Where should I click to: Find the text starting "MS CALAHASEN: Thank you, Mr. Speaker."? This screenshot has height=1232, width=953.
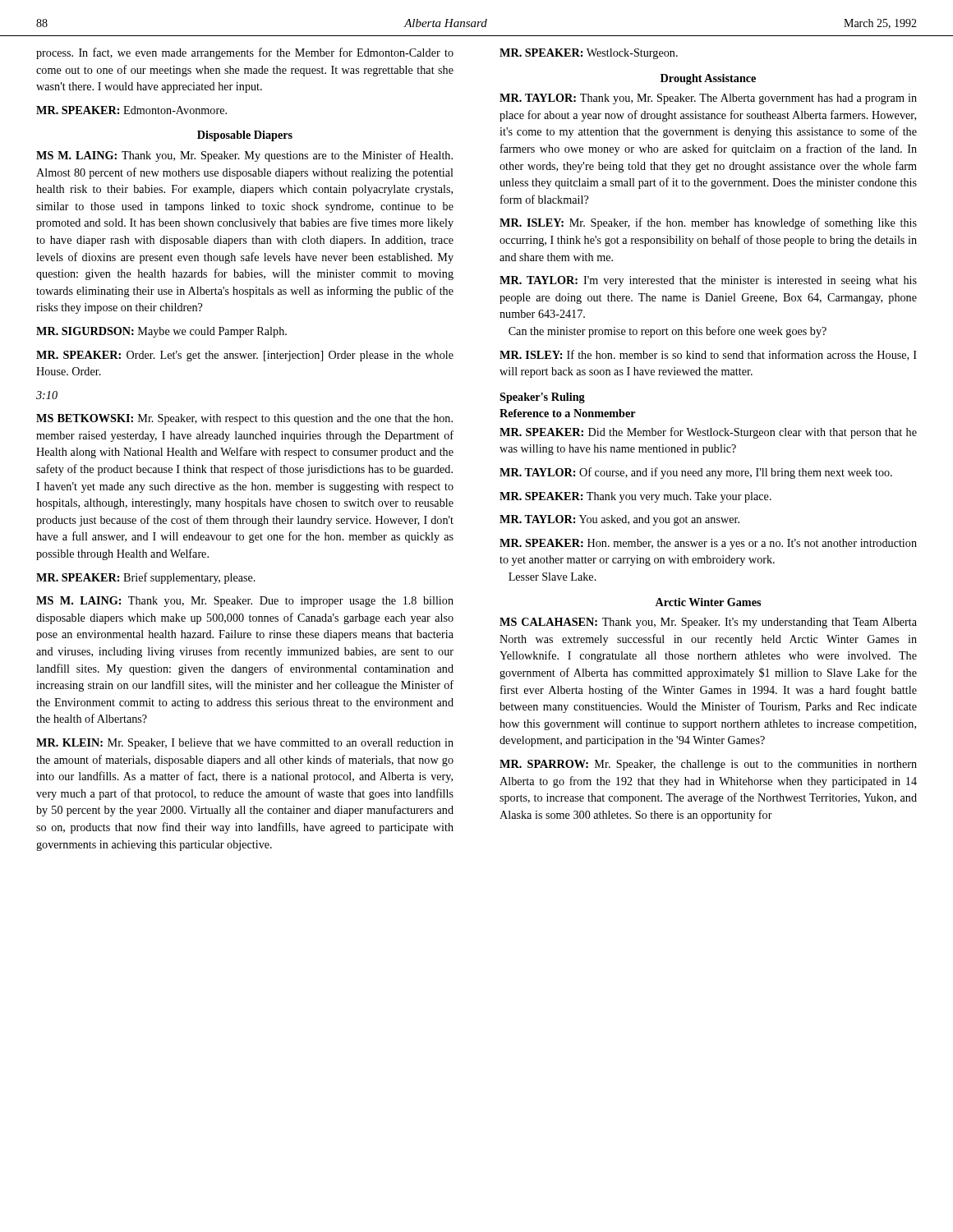[708, 681]
